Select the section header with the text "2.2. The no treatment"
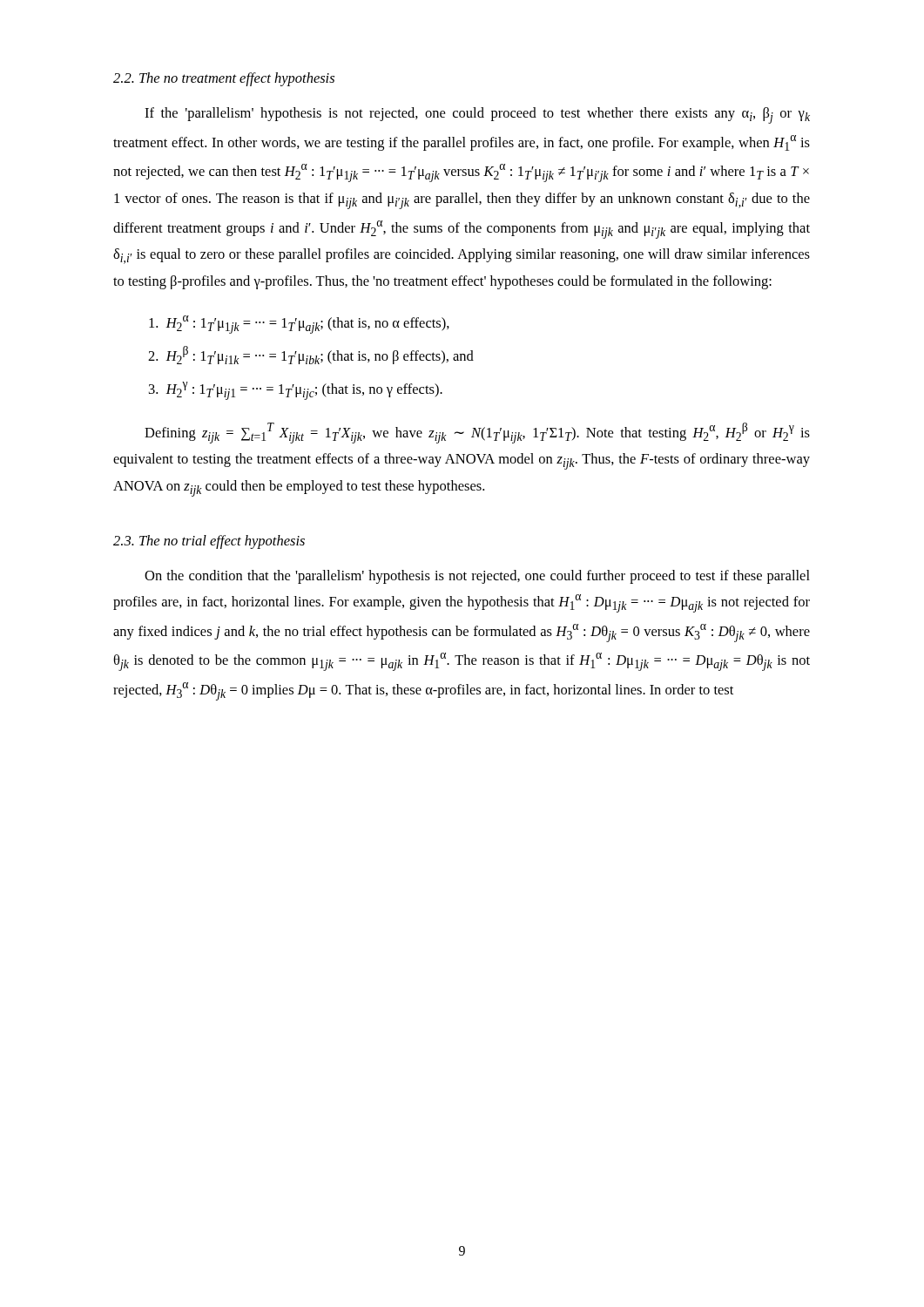 [224, 78]
